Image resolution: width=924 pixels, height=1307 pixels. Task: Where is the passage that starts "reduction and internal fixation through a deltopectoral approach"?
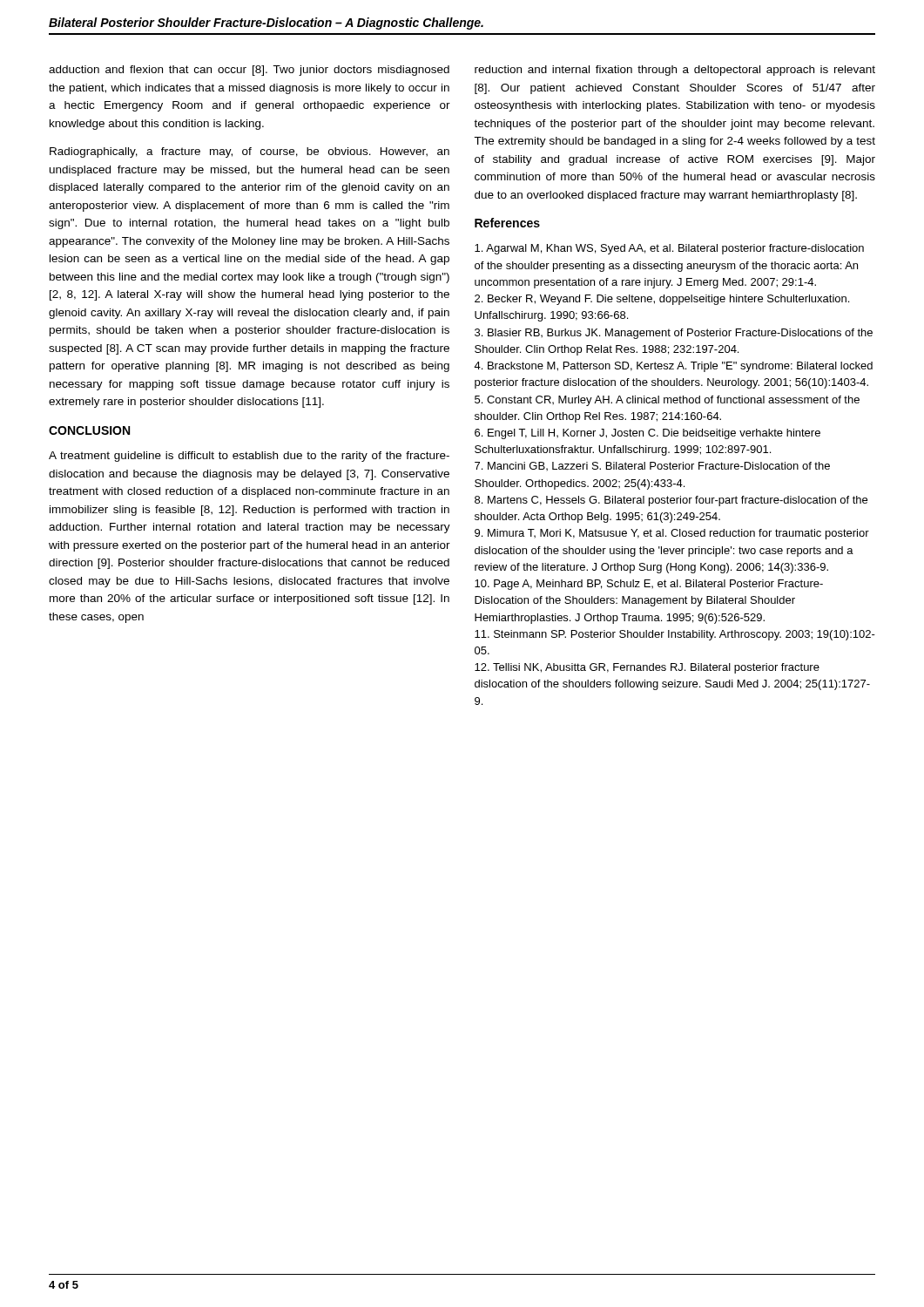coord(675,133)
